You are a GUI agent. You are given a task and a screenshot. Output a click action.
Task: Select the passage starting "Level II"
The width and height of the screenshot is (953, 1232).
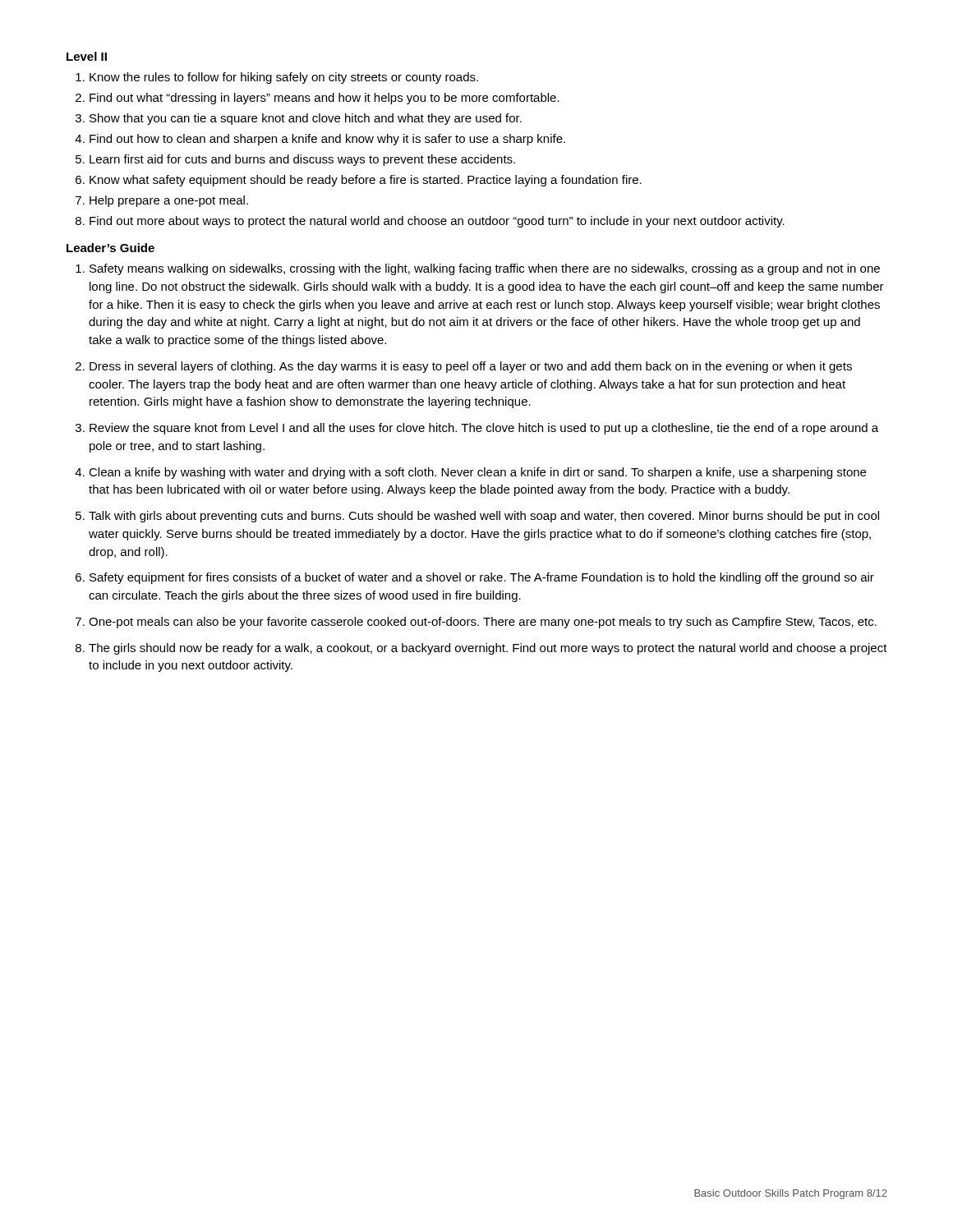pyautogui.click(x=87, y=56)
